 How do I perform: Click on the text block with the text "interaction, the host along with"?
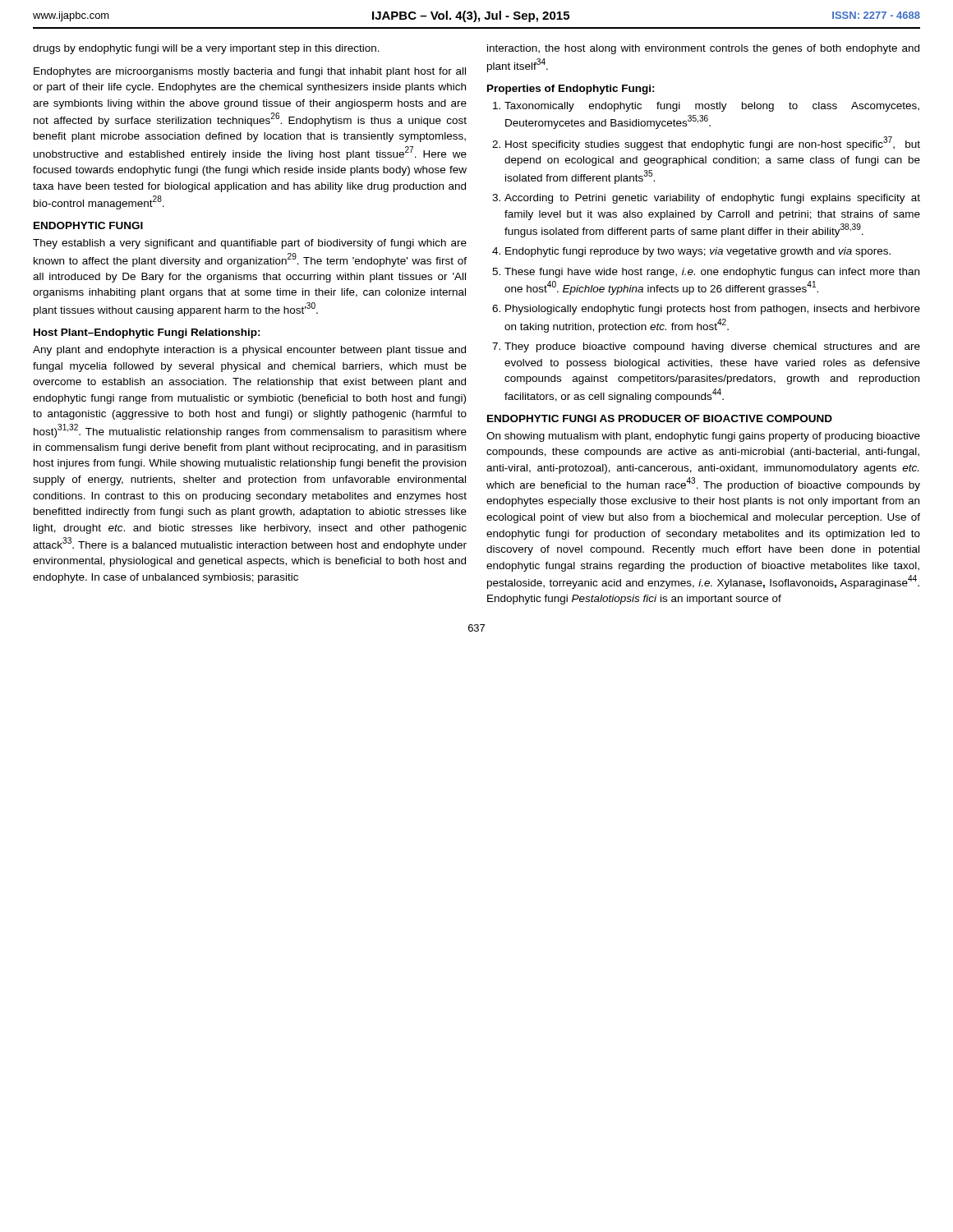[703, 57]
